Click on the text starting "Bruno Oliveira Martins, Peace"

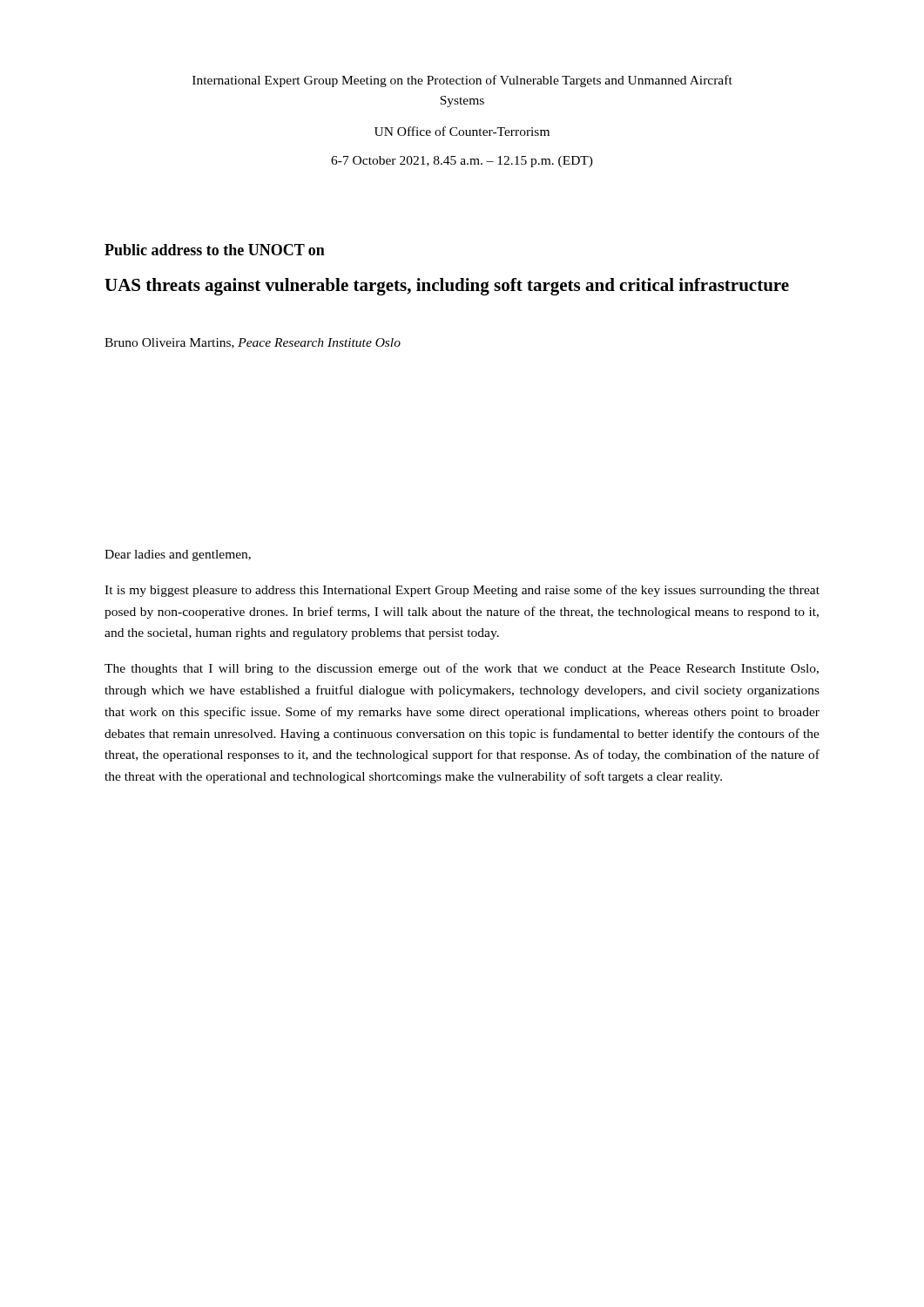[253, 342]
